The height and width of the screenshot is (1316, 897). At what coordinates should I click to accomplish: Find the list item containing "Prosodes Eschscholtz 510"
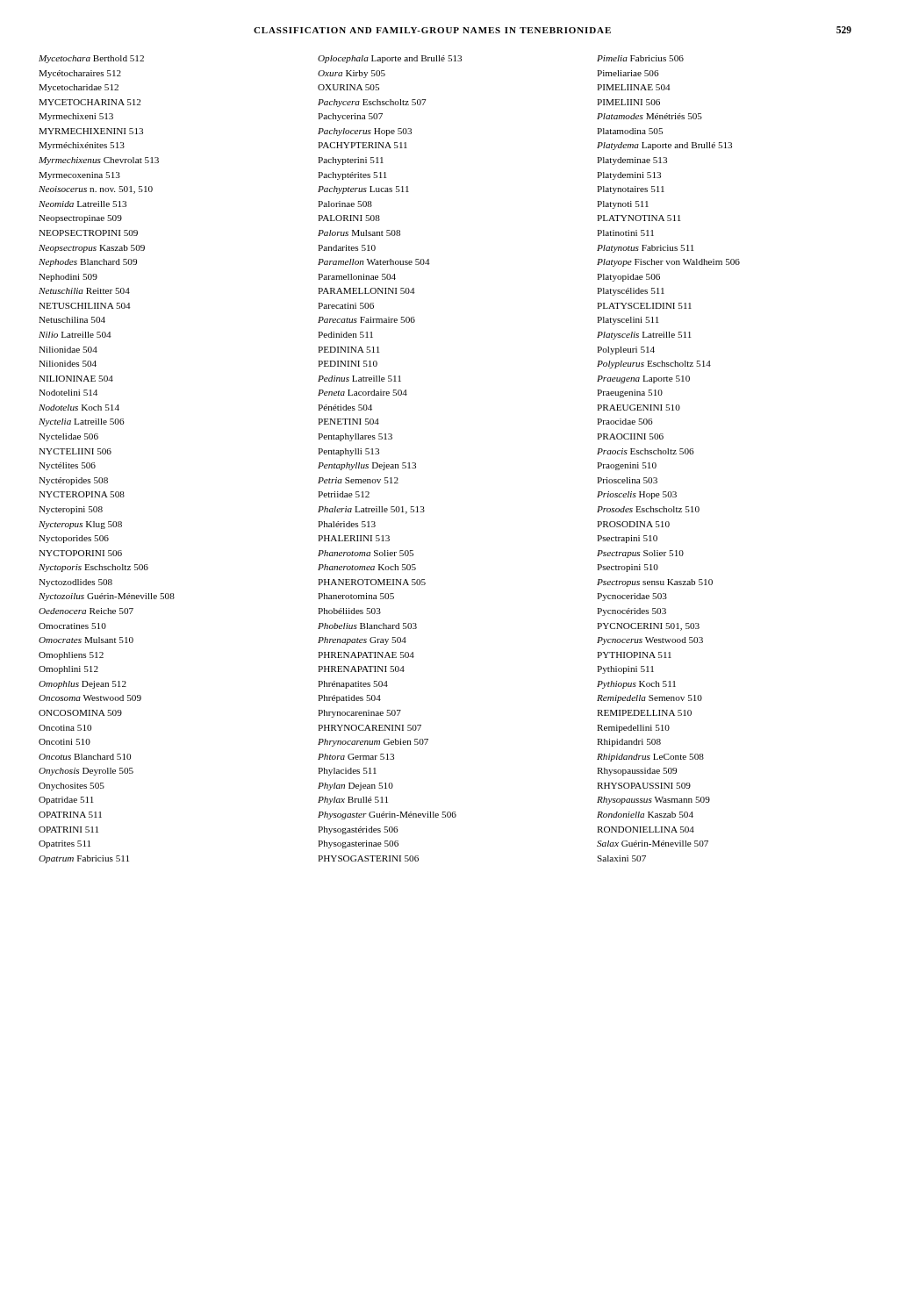point(648,509)
